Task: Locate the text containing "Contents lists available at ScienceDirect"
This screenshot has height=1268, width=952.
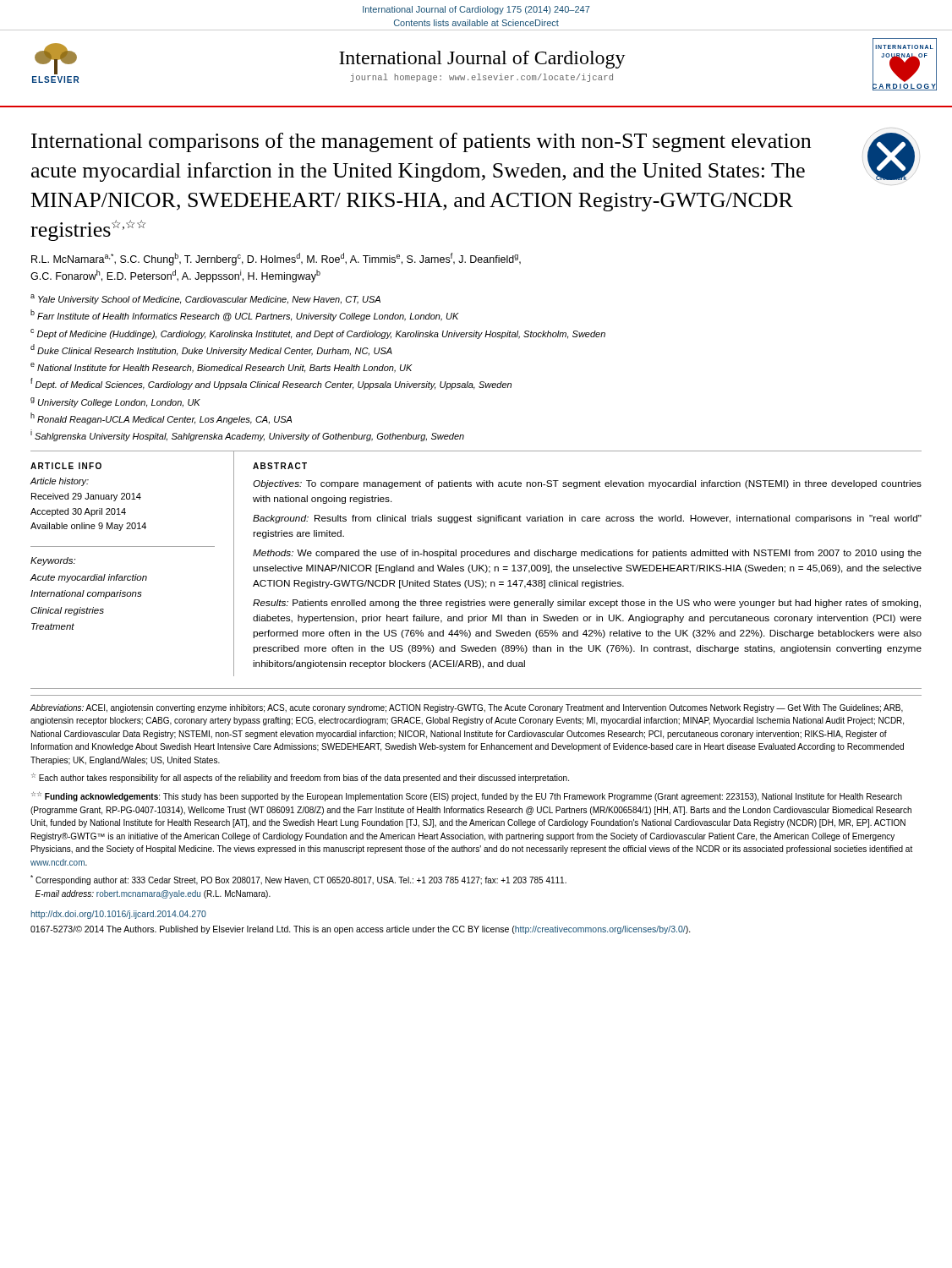Action: click(x=476, y=23)
